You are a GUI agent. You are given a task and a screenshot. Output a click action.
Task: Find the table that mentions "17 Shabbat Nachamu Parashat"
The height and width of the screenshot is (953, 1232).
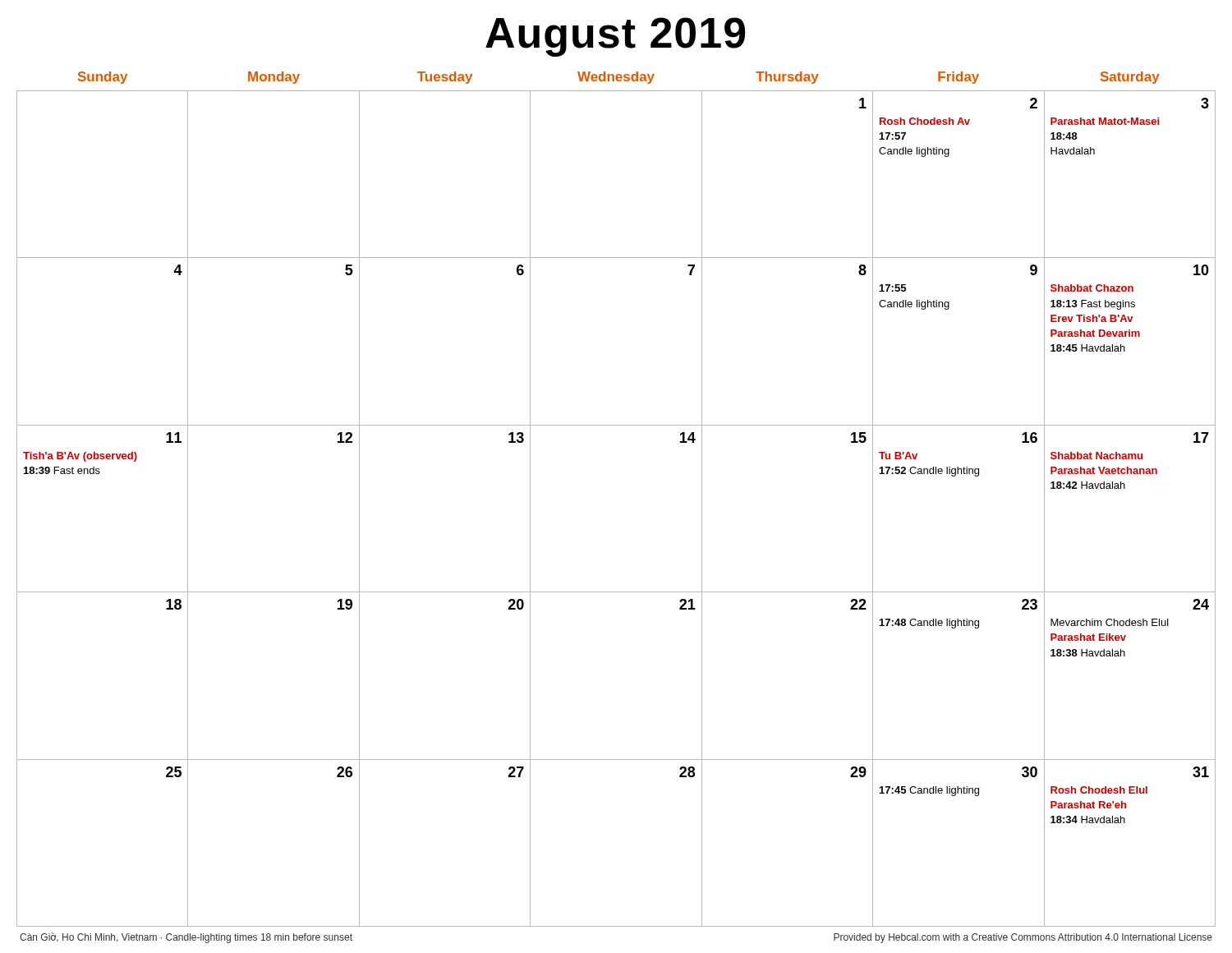(x=616, y=495)
